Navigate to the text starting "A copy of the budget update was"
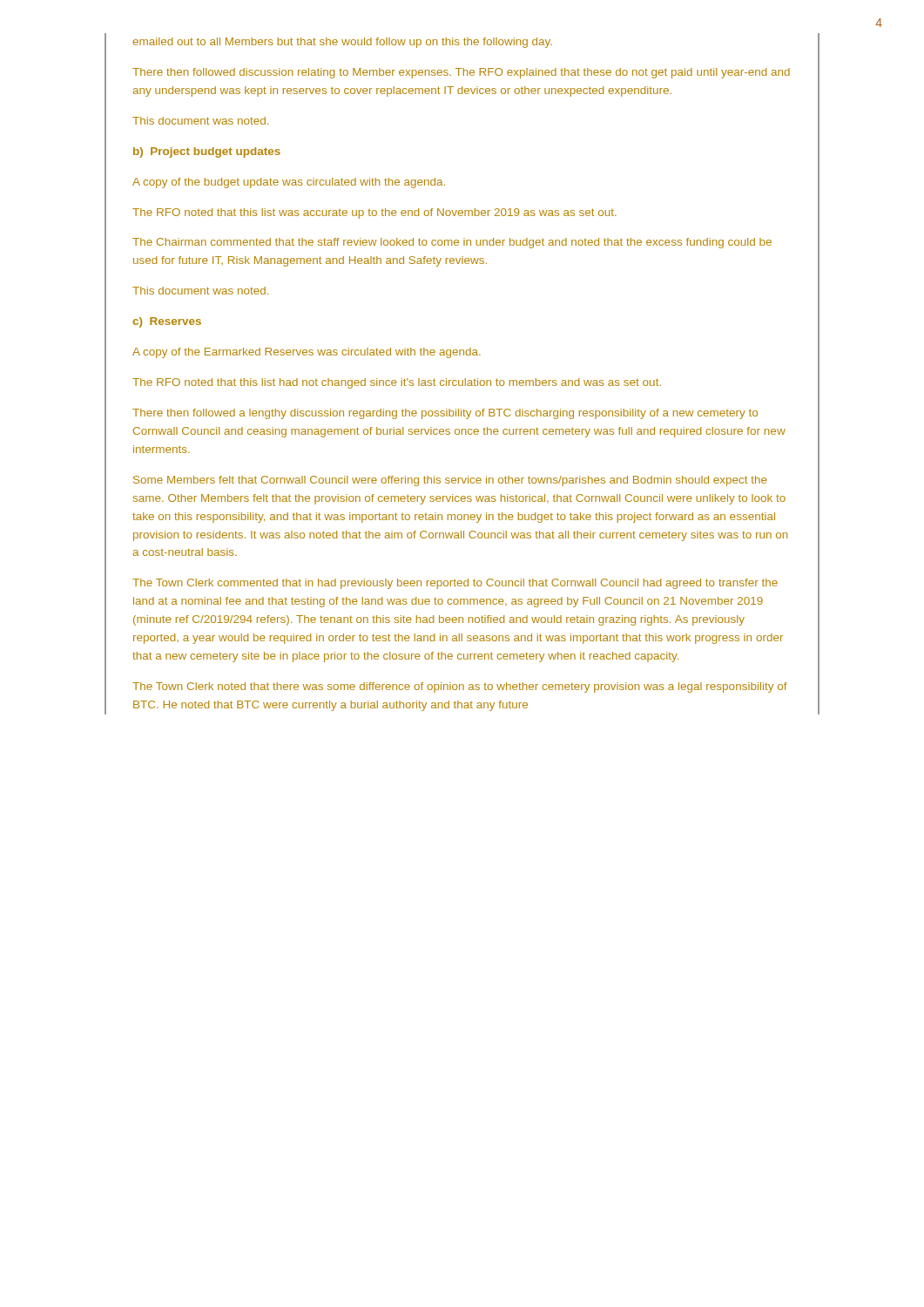 coord(289,181)
